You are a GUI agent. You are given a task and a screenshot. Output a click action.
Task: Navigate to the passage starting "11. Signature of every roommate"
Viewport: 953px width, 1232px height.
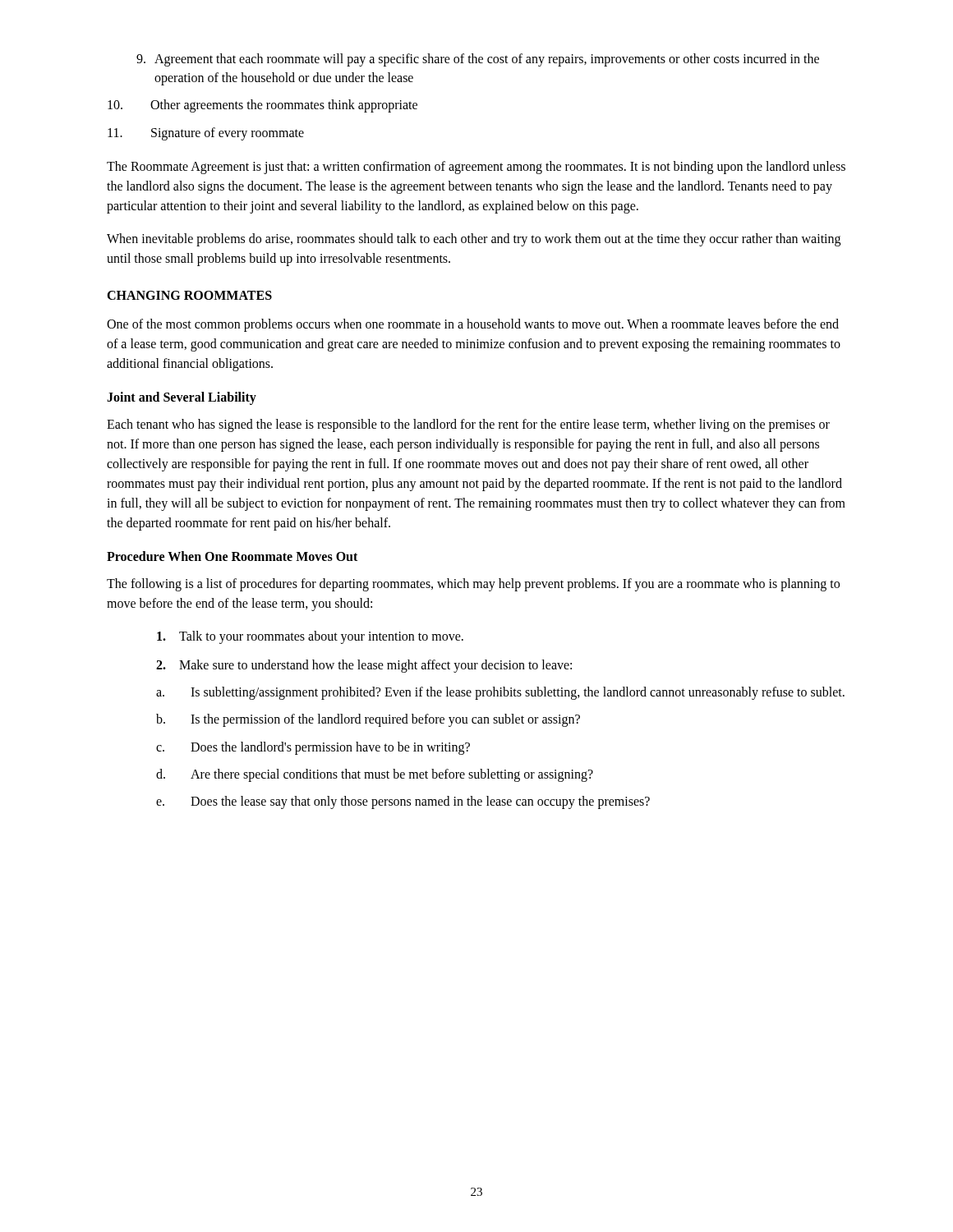(x=205, y=132)
